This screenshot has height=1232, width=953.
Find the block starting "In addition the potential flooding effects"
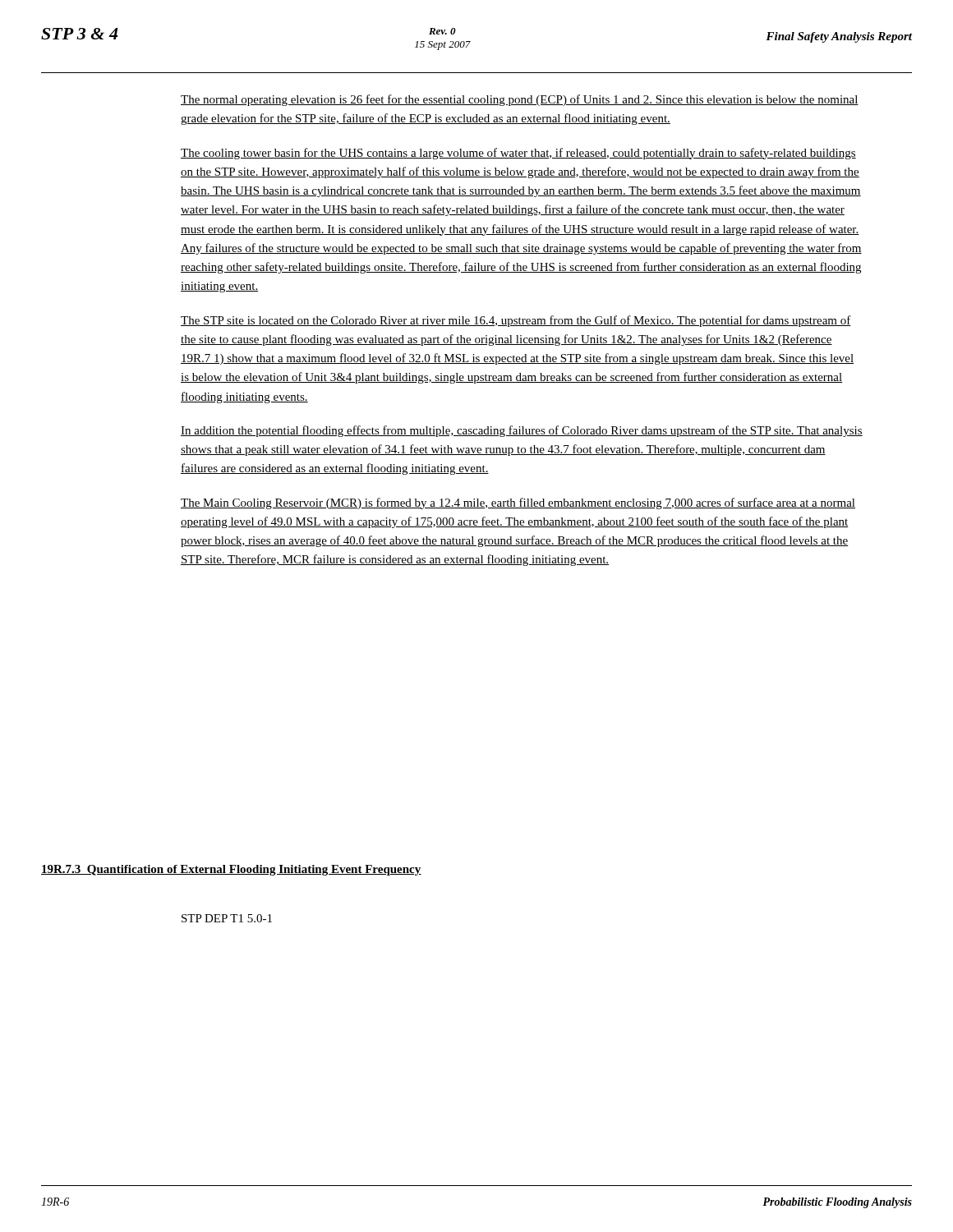pos(522,450)
